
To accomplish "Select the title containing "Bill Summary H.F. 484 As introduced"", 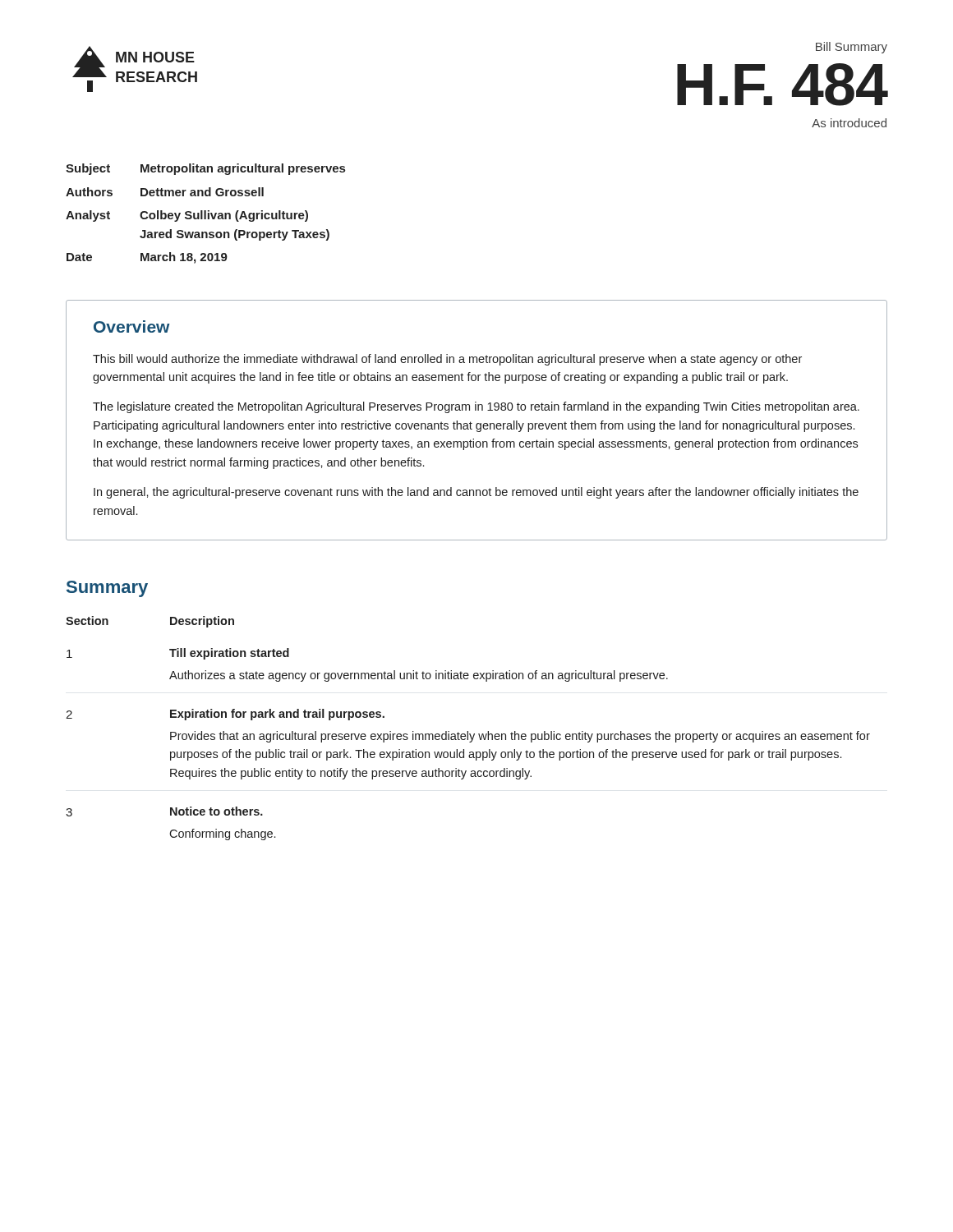I will click(x=852, y=48).
